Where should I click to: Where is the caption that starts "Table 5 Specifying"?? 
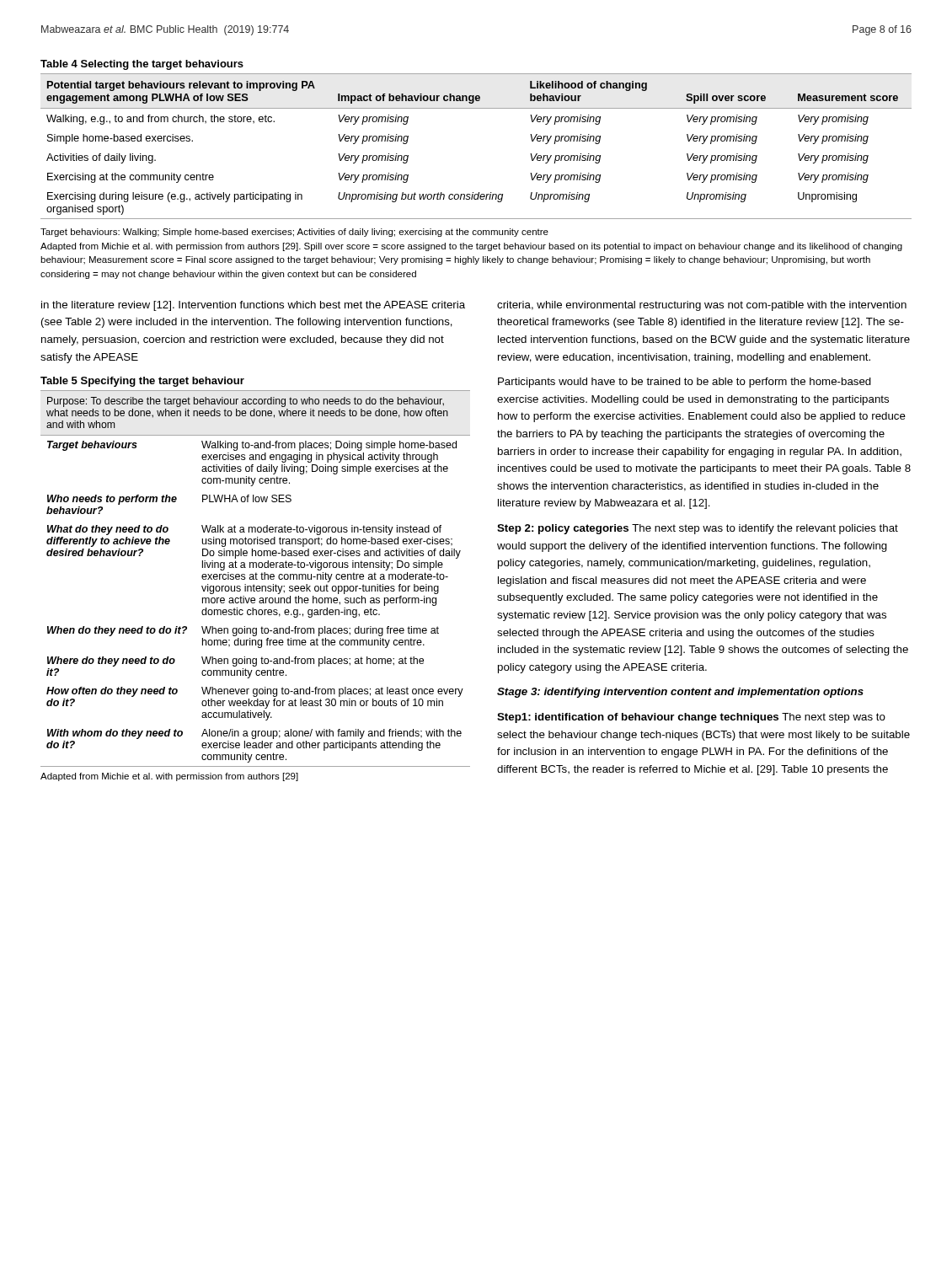click(142, 381)
